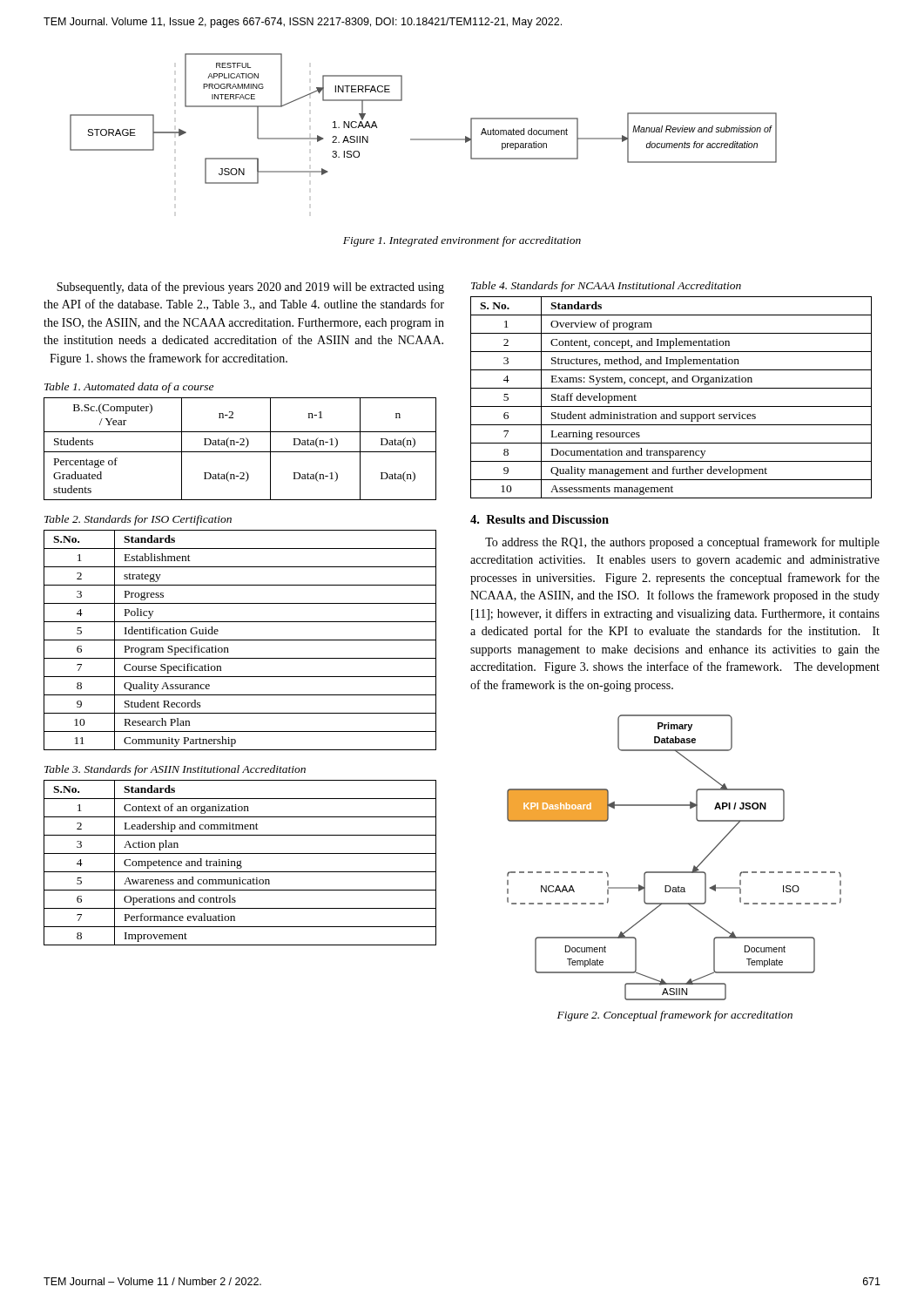The width and height of the screenshot is (924, 1307).
Task: Locate the section header with the text "4. Results and Discussion"
Action: pos(540,519)
